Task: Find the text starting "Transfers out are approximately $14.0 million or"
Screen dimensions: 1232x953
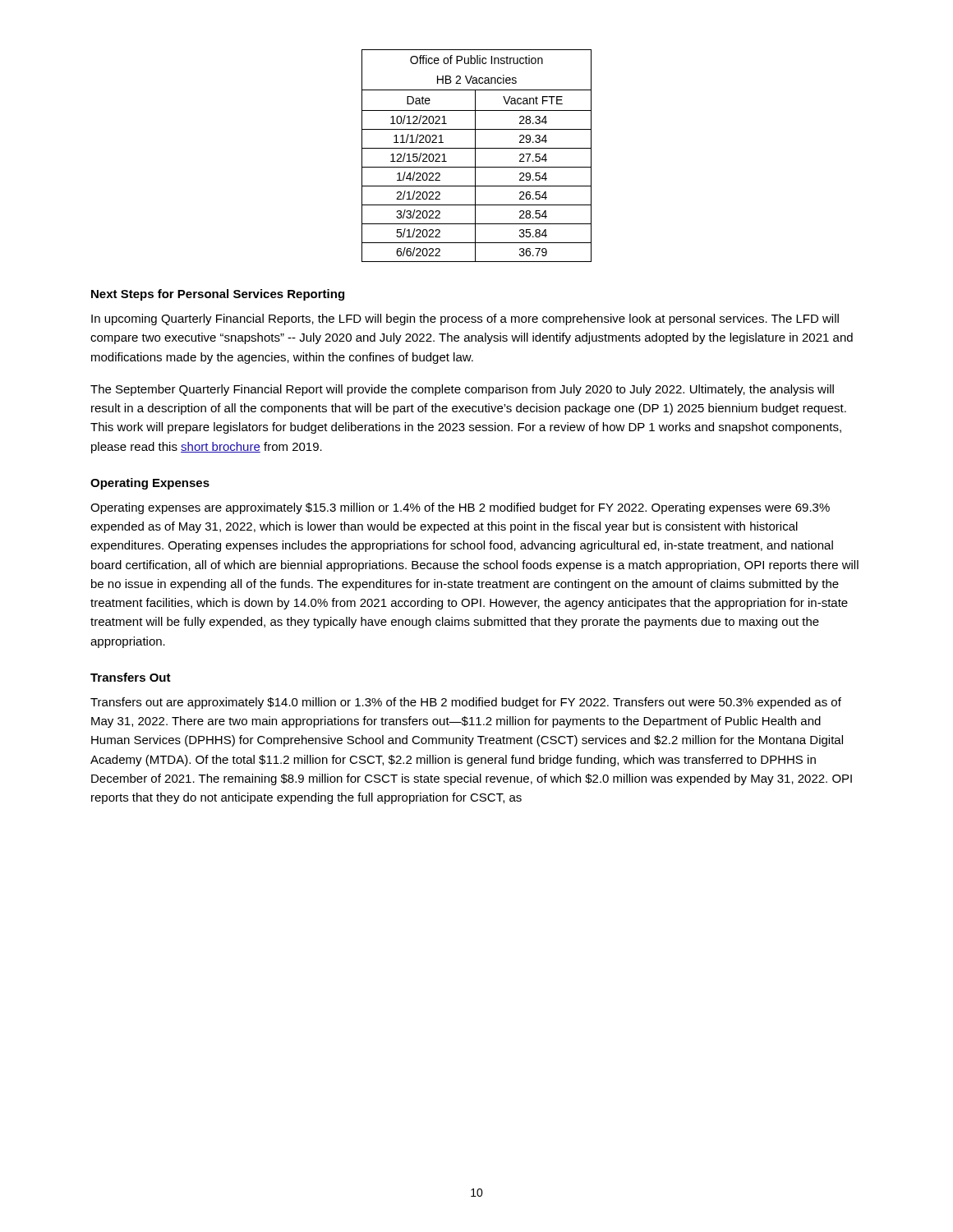Action: tap(472, 749)
